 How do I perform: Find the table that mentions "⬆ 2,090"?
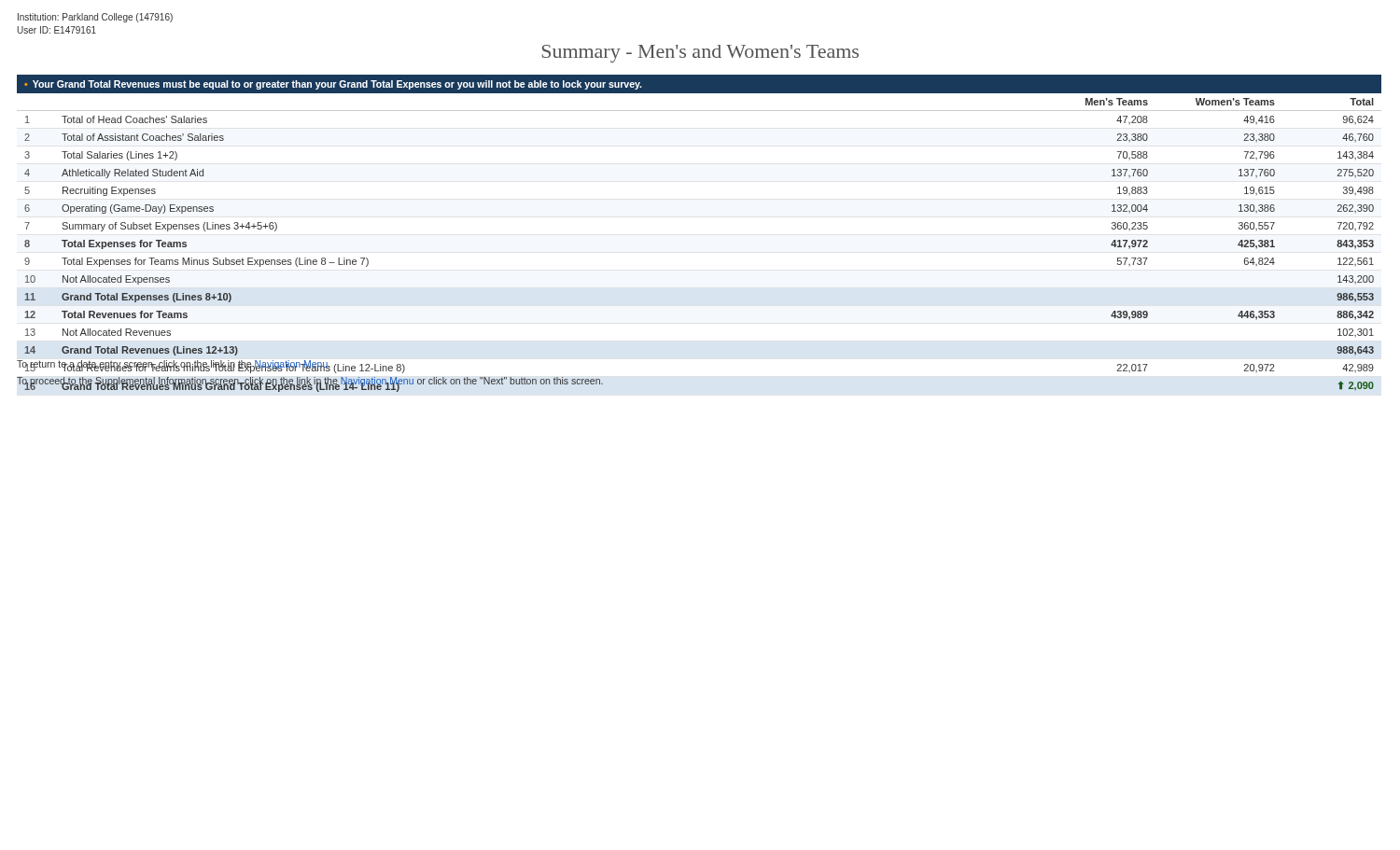tap(699, 235)
